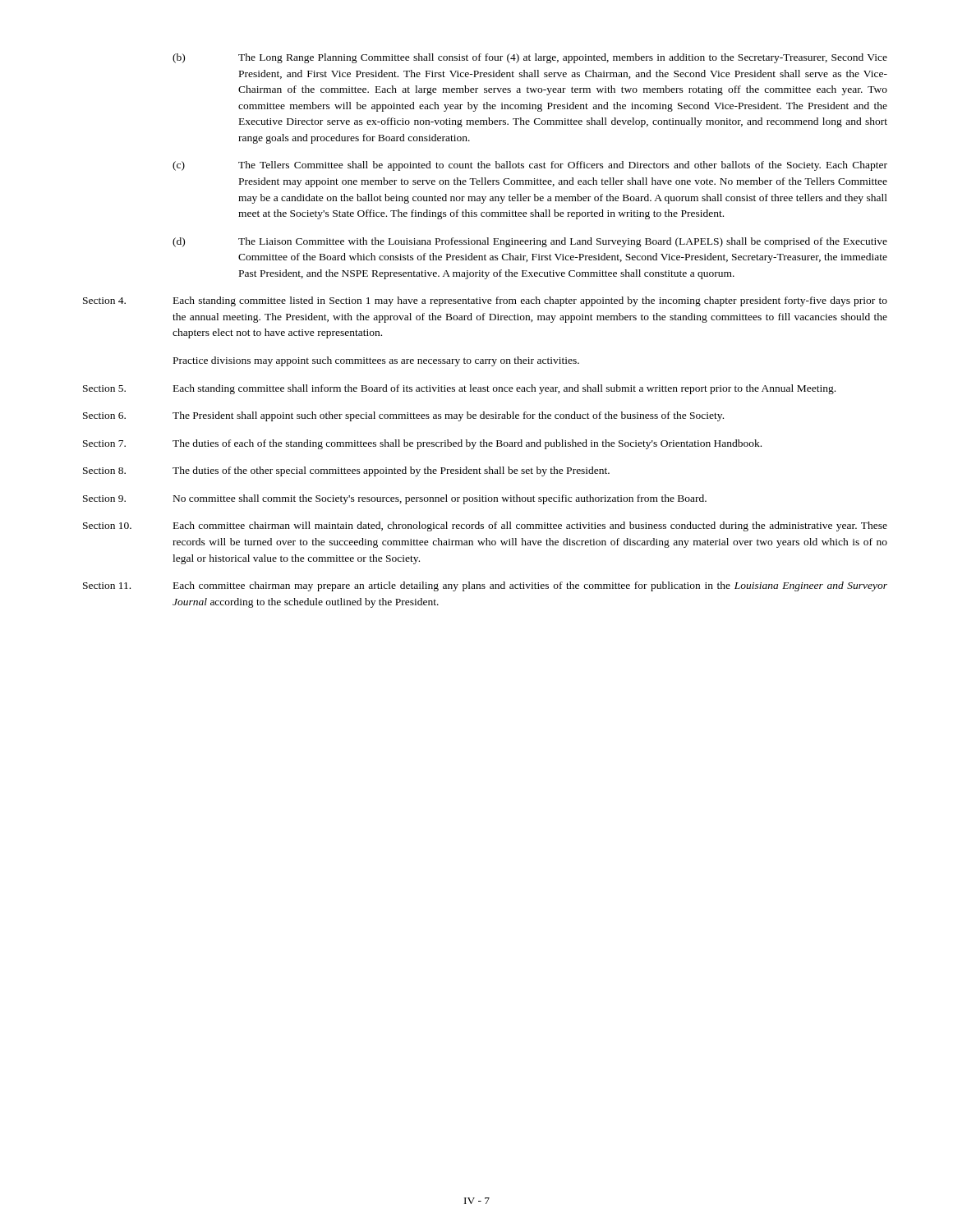Where is the passage that starts "Section 5. Each standing committee"?
Image resolution: width=953 pixels, height=1232 pixels.
click(x=485, y=388)
